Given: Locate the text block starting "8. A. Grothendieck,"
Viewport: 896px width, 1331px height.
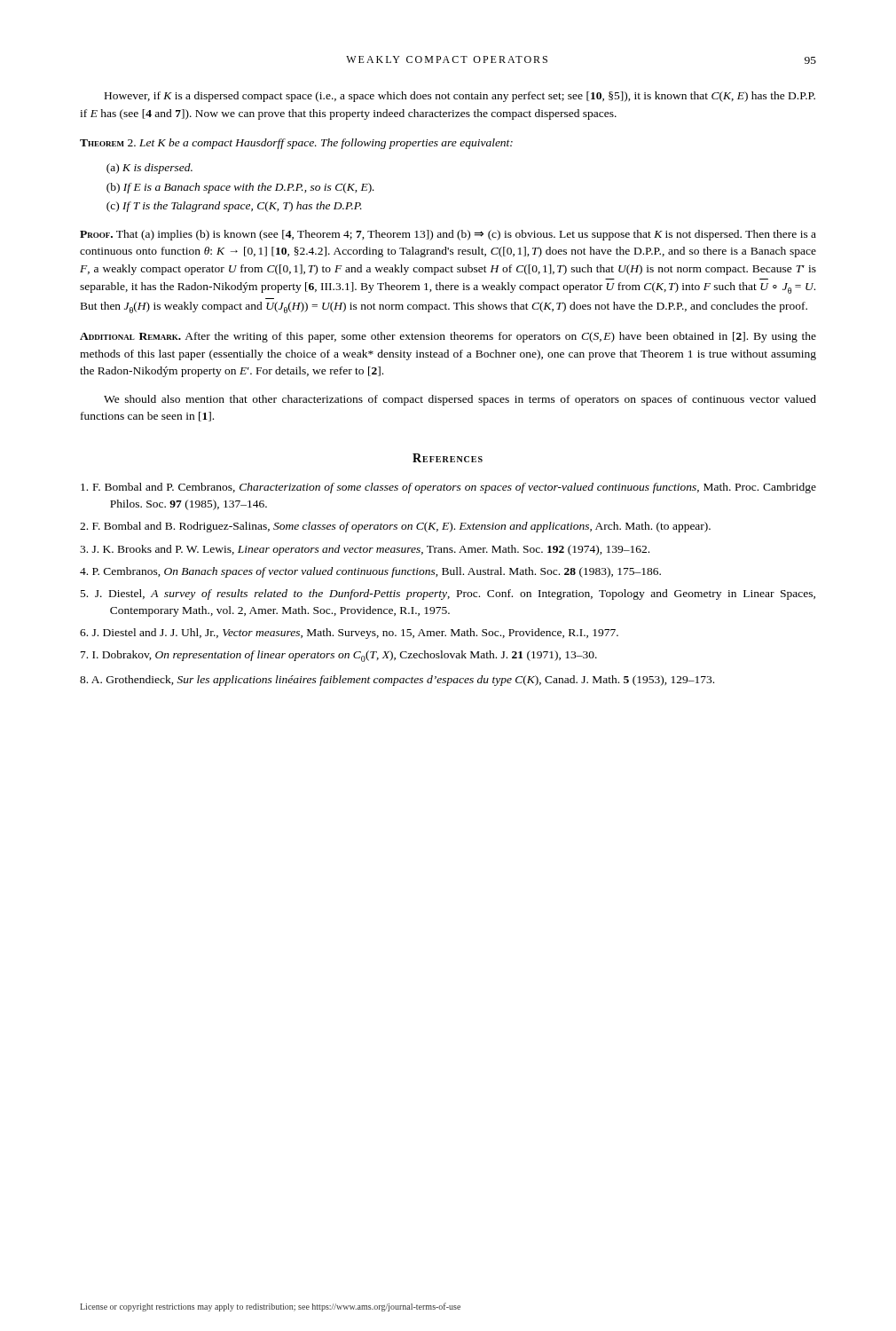Looking at the screenshot, I should [397, 680].
